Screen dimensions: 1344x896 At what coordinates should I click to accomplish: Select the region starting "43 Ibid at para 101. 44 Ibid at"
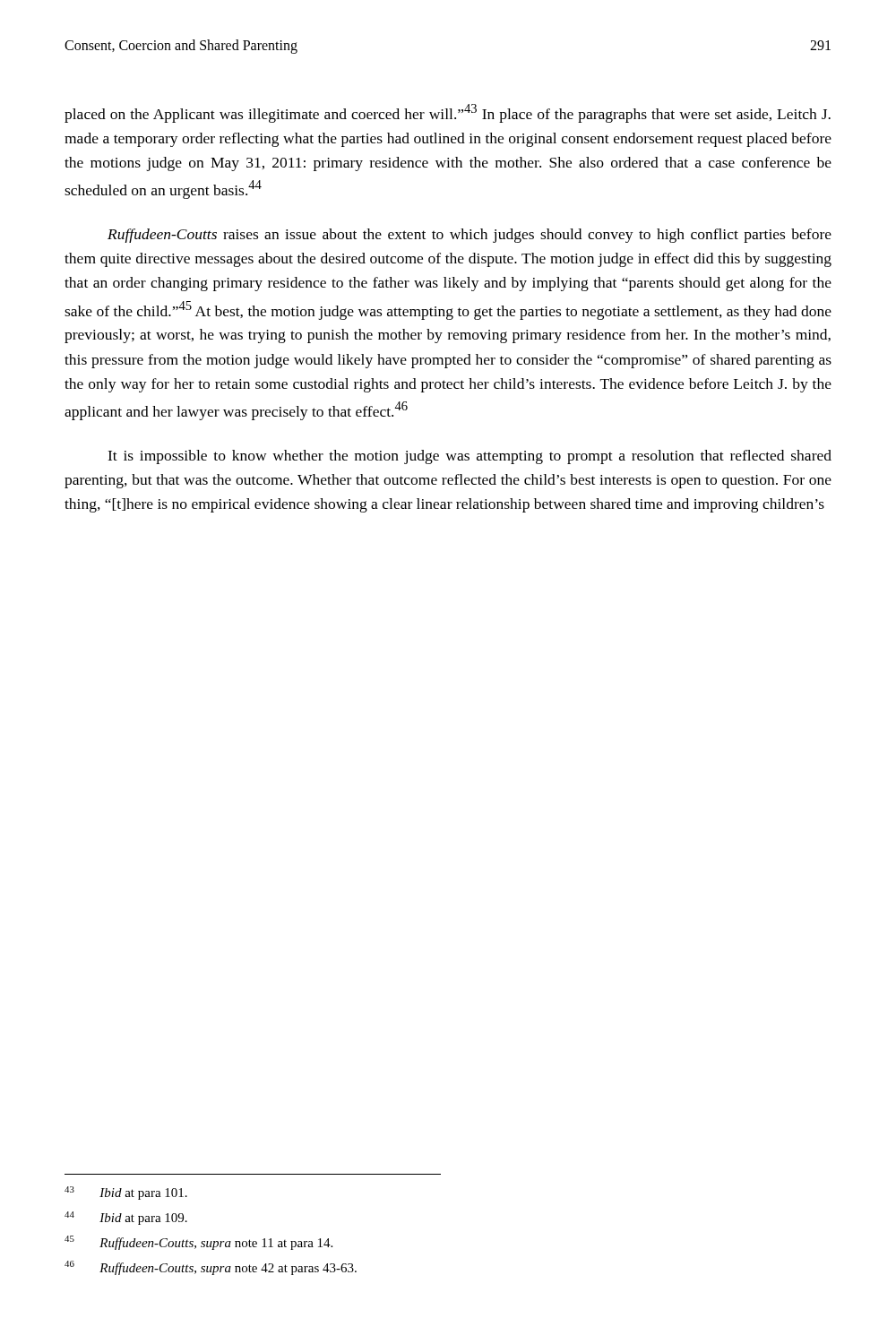[x=253, y=1230]
